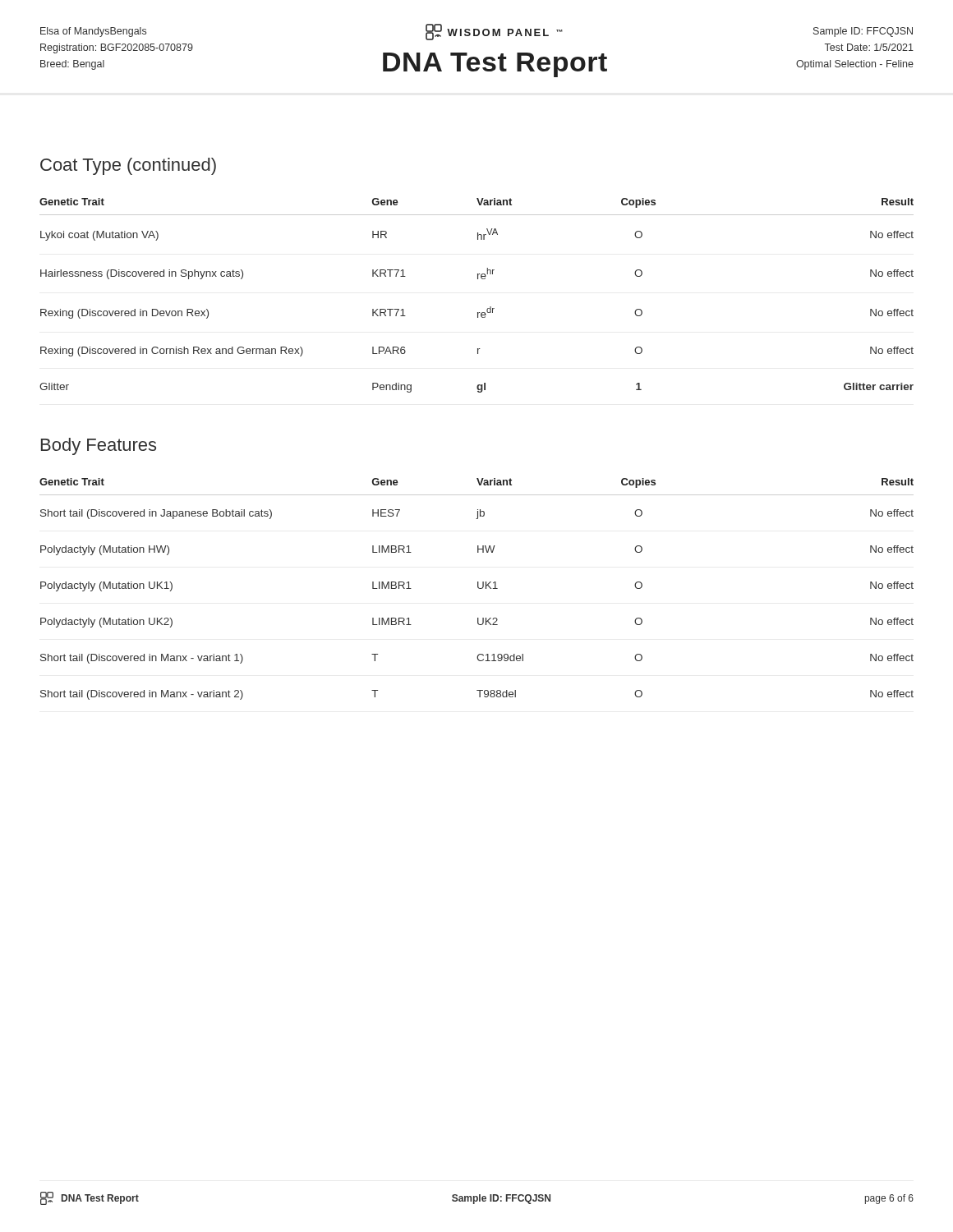Screen dimensions: 1232x953
Task: Locate the text "Body Features"
Action: [98, 444]
